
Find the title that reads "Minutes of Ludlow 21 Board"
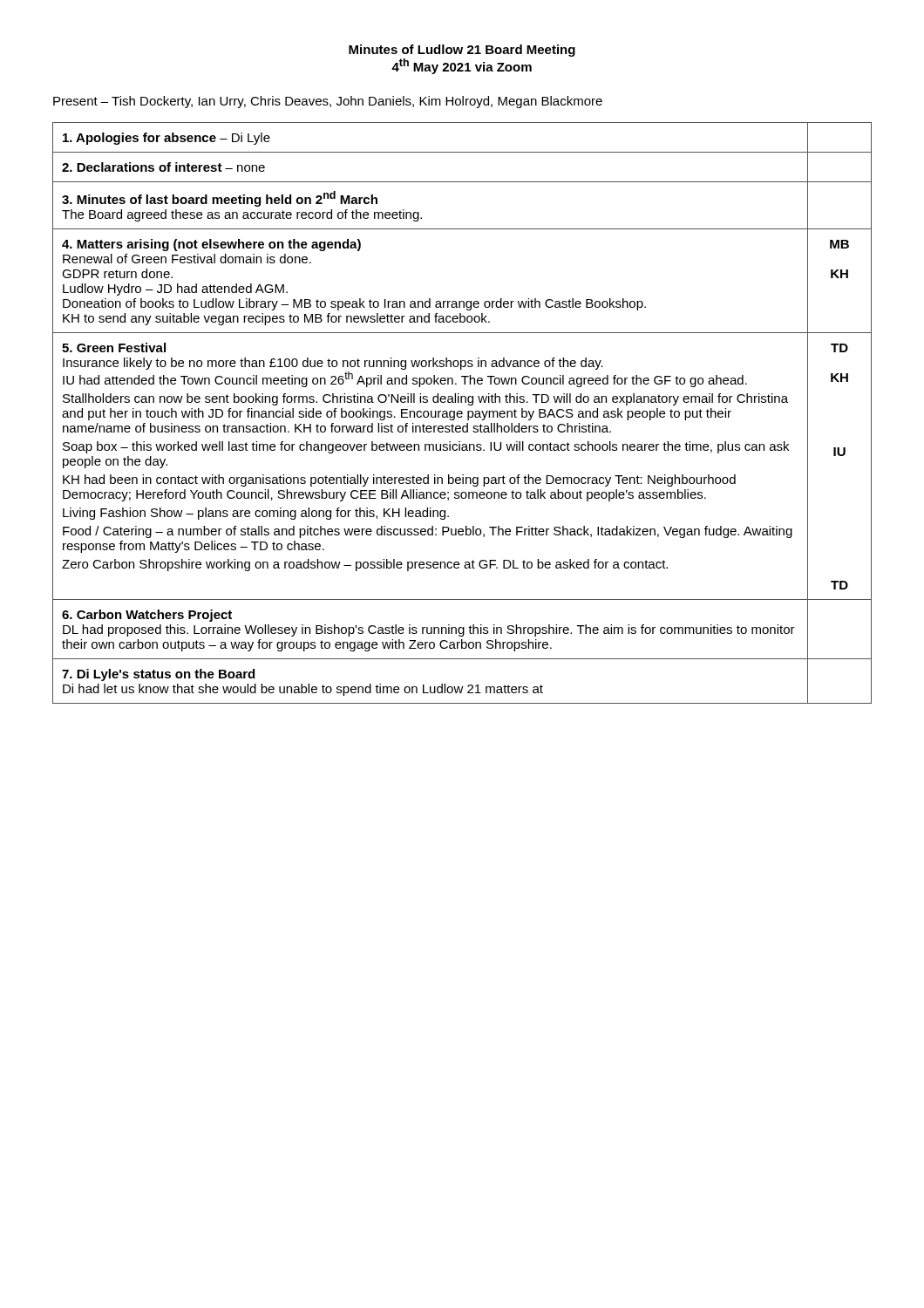pyautogui.click(x=462, y=58)
